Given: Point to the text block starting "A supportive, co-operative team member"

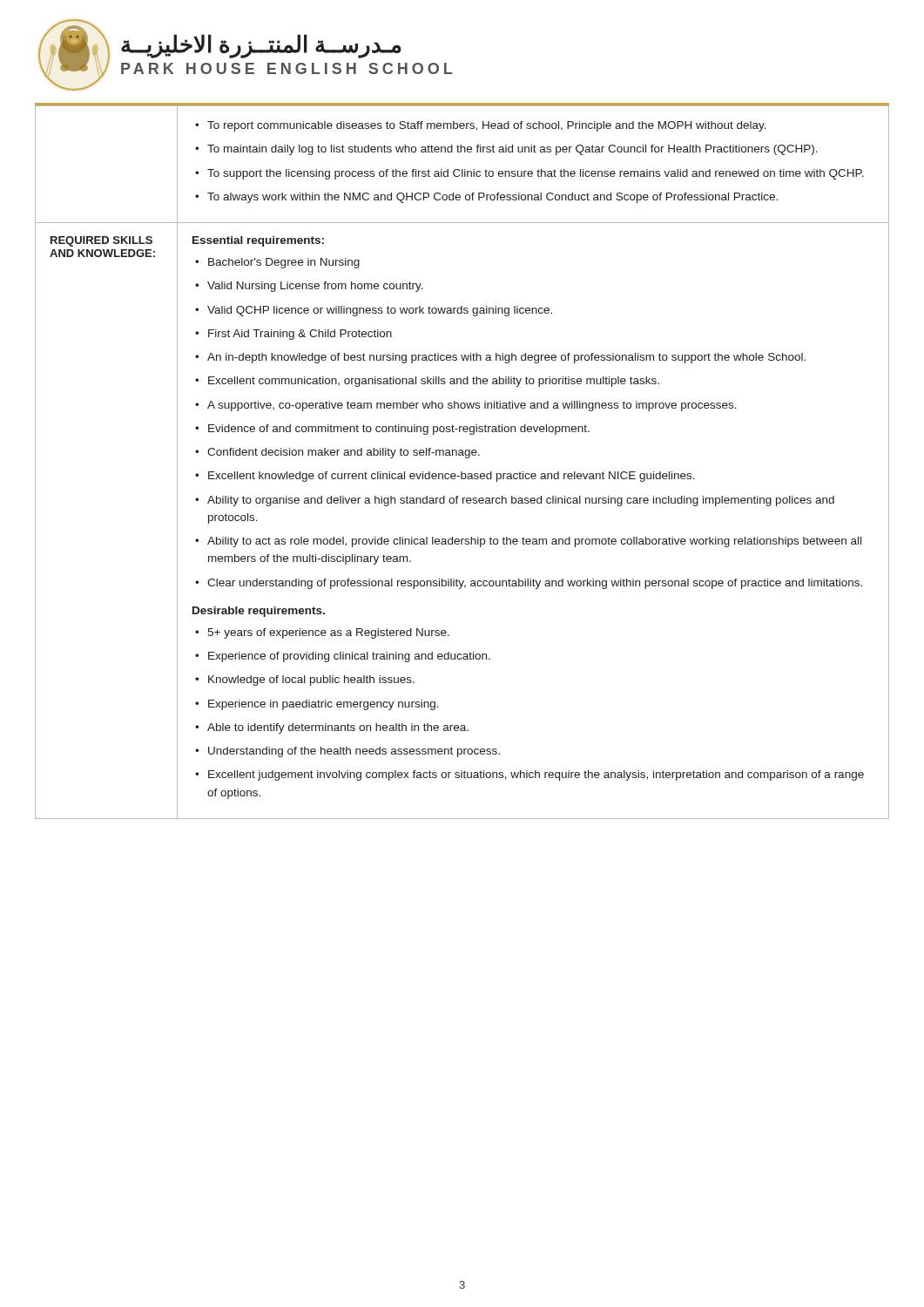Looking at the screenshot, I should [x=541, y=405].
